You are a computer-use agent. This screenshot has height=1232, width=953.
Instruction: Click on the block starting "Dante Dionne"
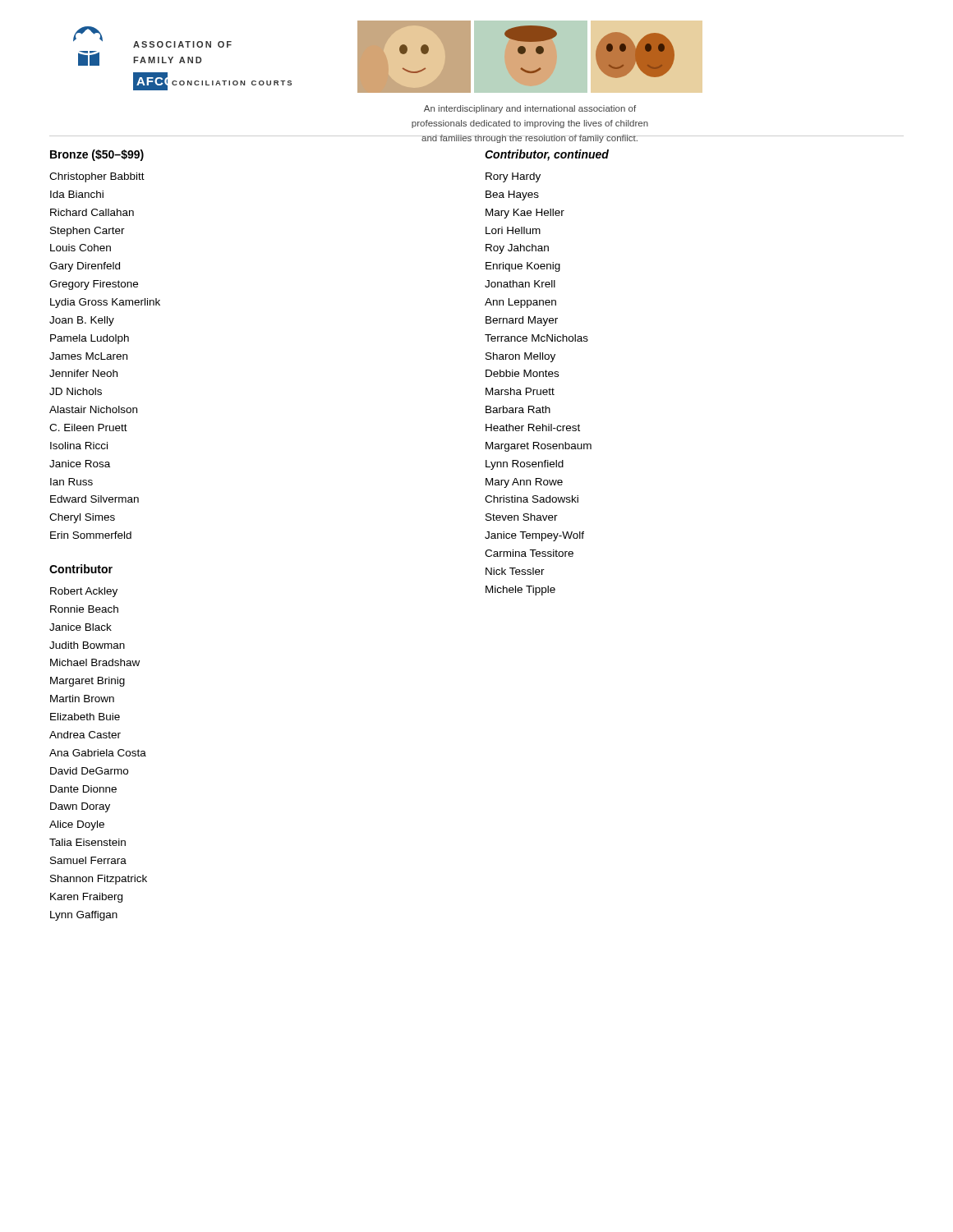click(83, 788)
